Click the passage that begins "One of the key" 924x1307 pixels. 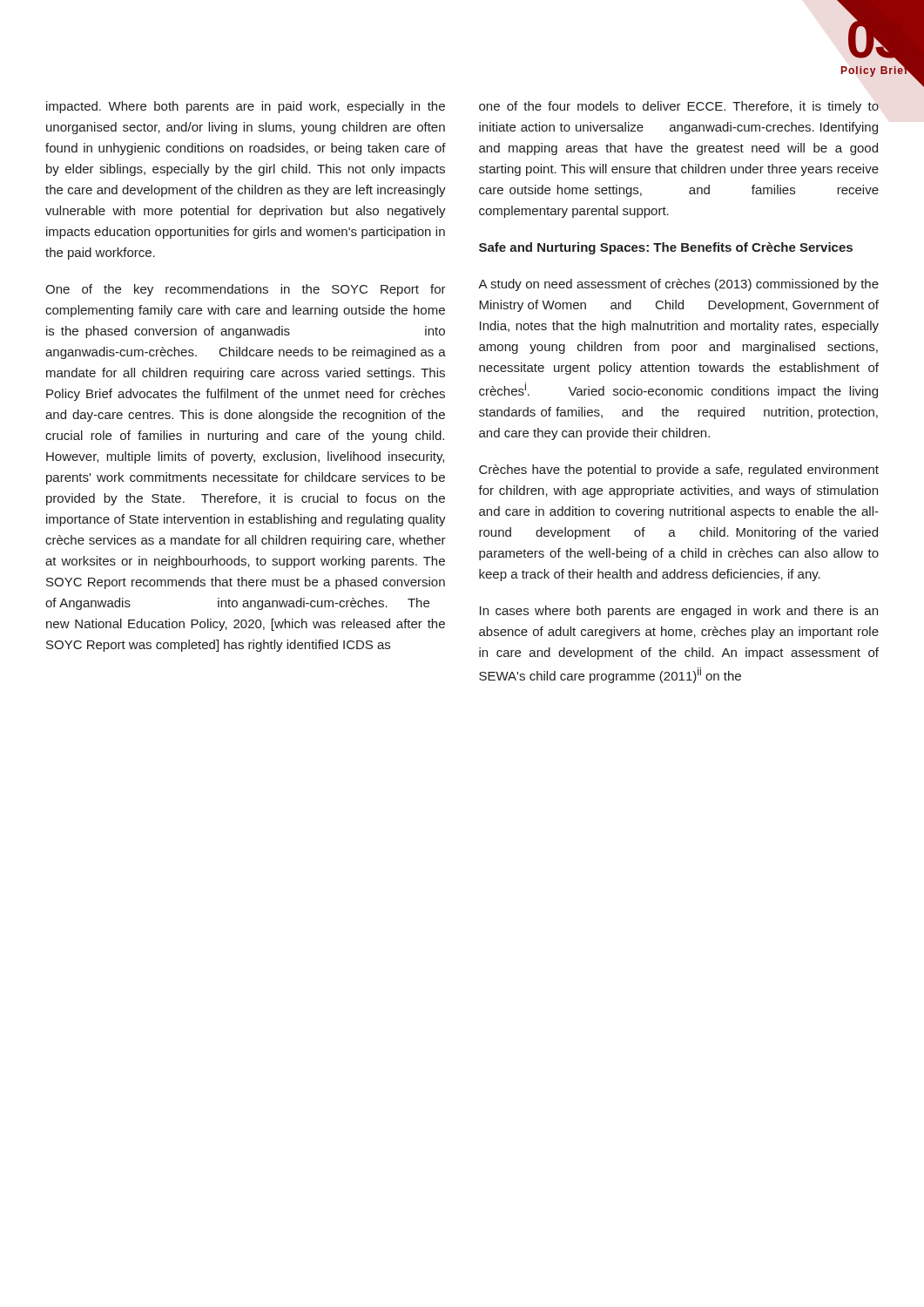click(245, 467)
